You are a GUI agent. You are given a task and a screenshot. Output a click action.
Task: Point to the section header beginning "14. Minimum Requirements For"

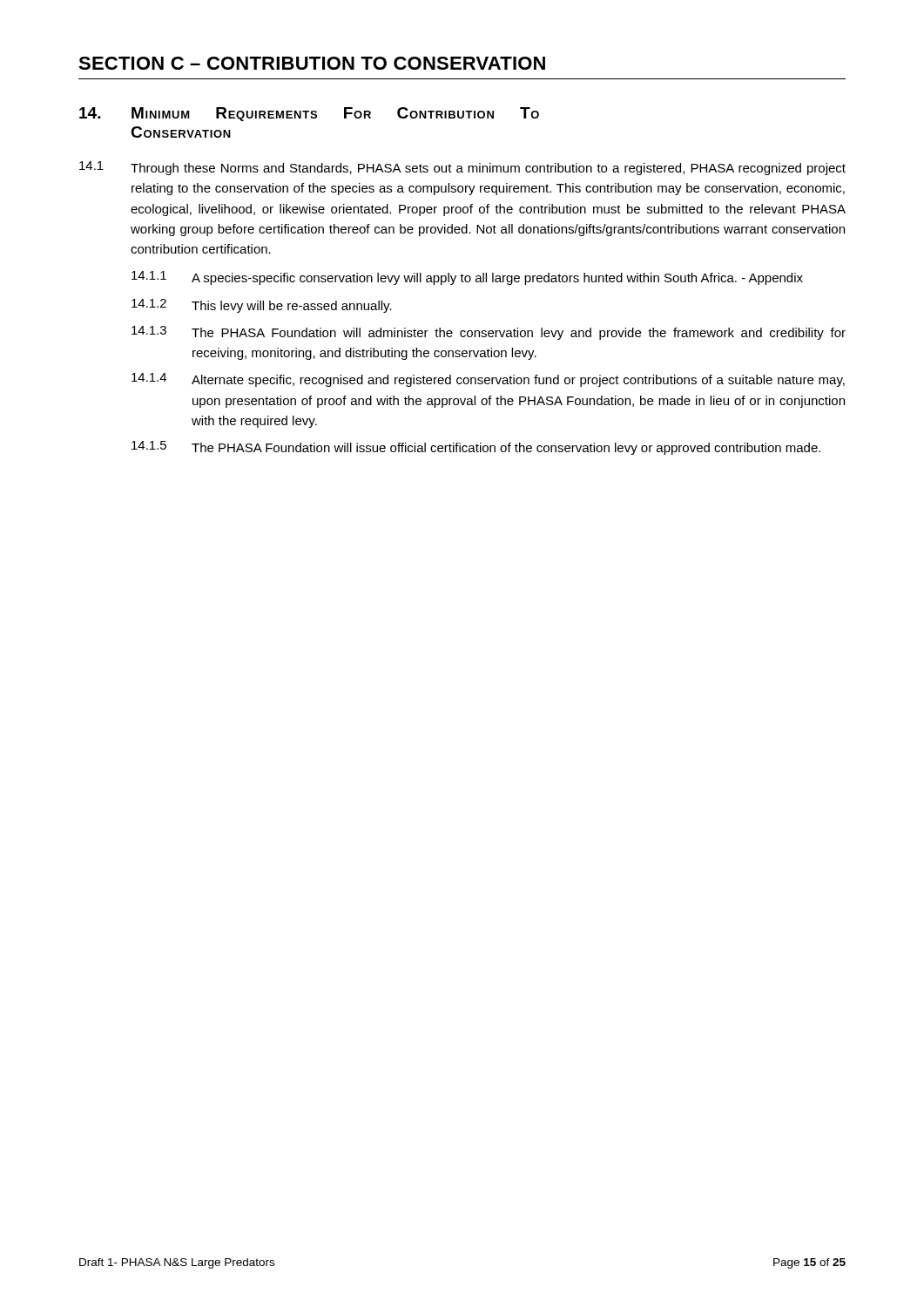462,123
